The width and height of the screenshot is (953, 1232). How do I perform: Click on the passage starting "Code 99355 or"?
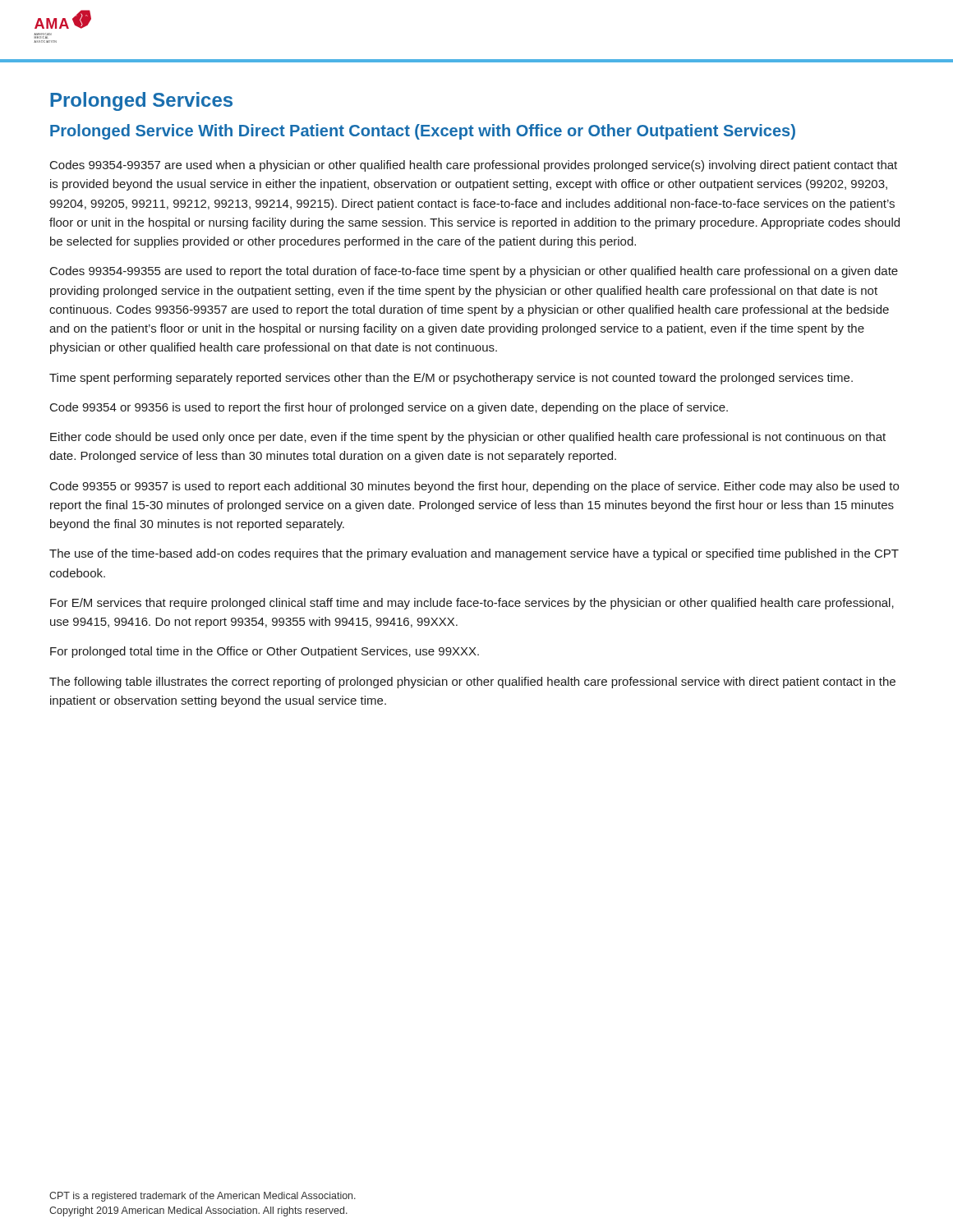coord(474,505)
